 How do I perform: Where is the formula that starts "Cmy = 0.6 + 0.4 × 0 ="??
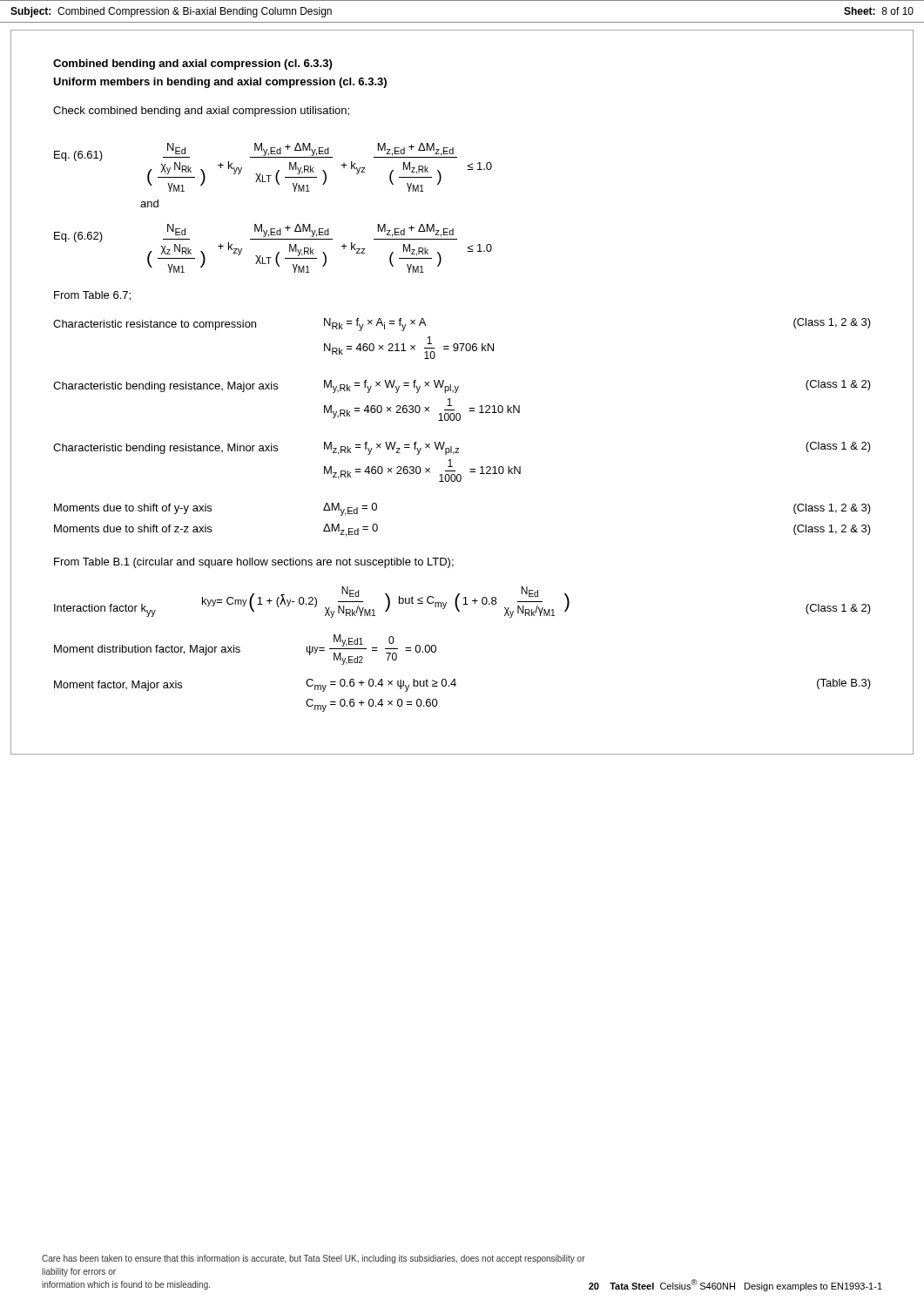point(372,704)
